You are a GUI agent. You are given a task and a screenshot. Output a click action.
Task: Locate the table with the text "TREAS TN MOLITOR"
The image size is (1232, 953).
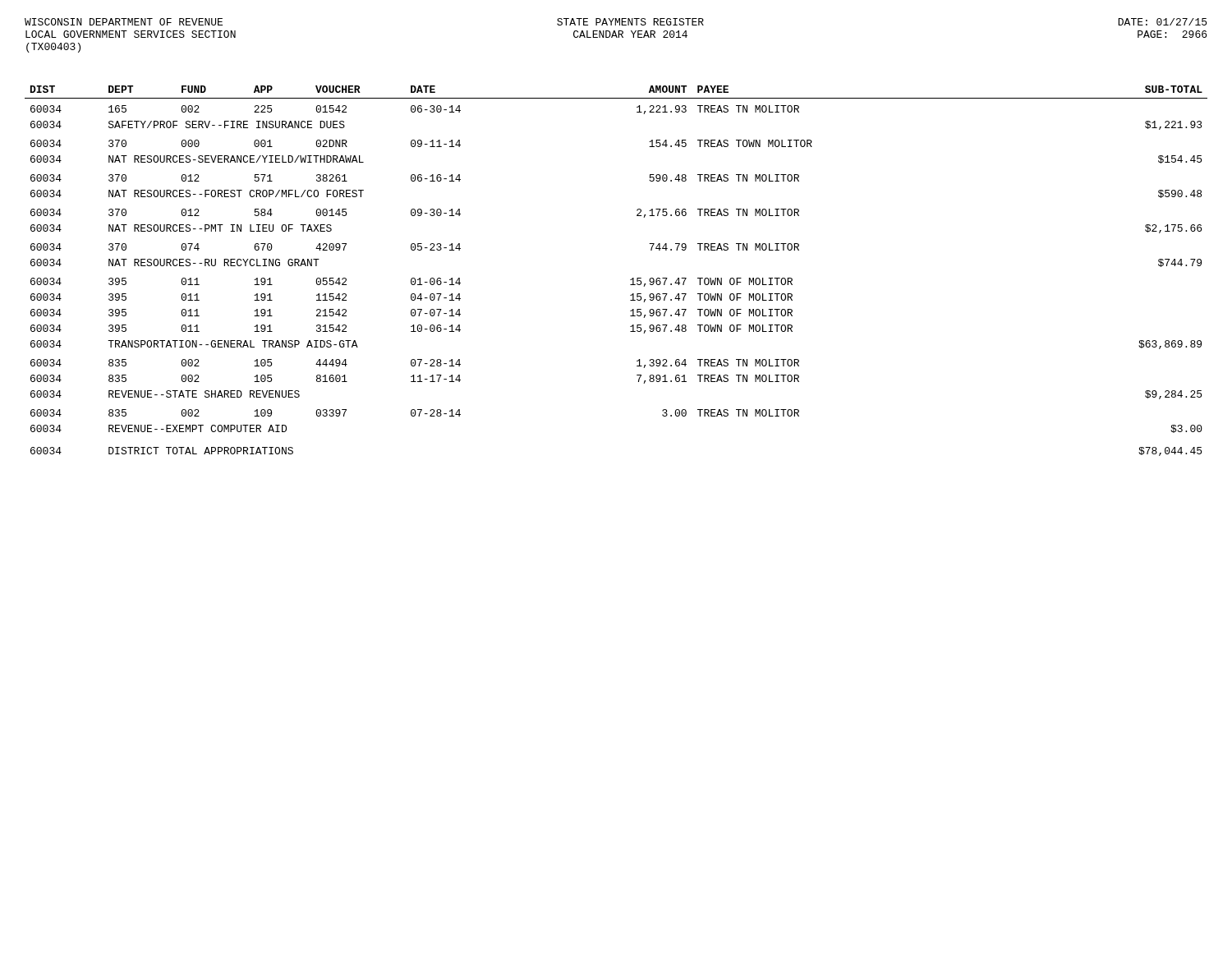coord(616,271)
